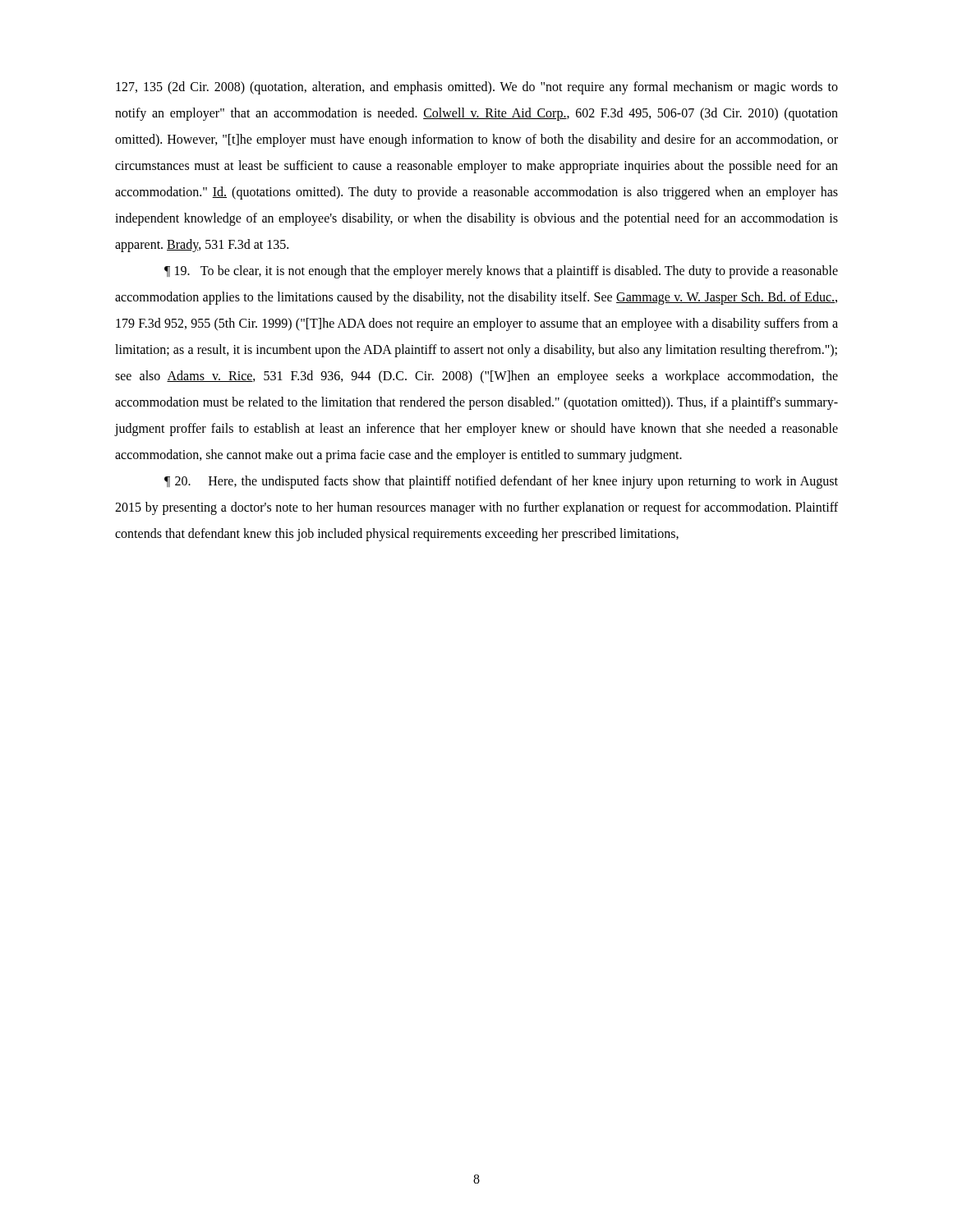Find the block starting "127, 135 (2d Cir. 2008) (quotation, alteration, and"
The image size is (953, 1232).
point(476,166)
